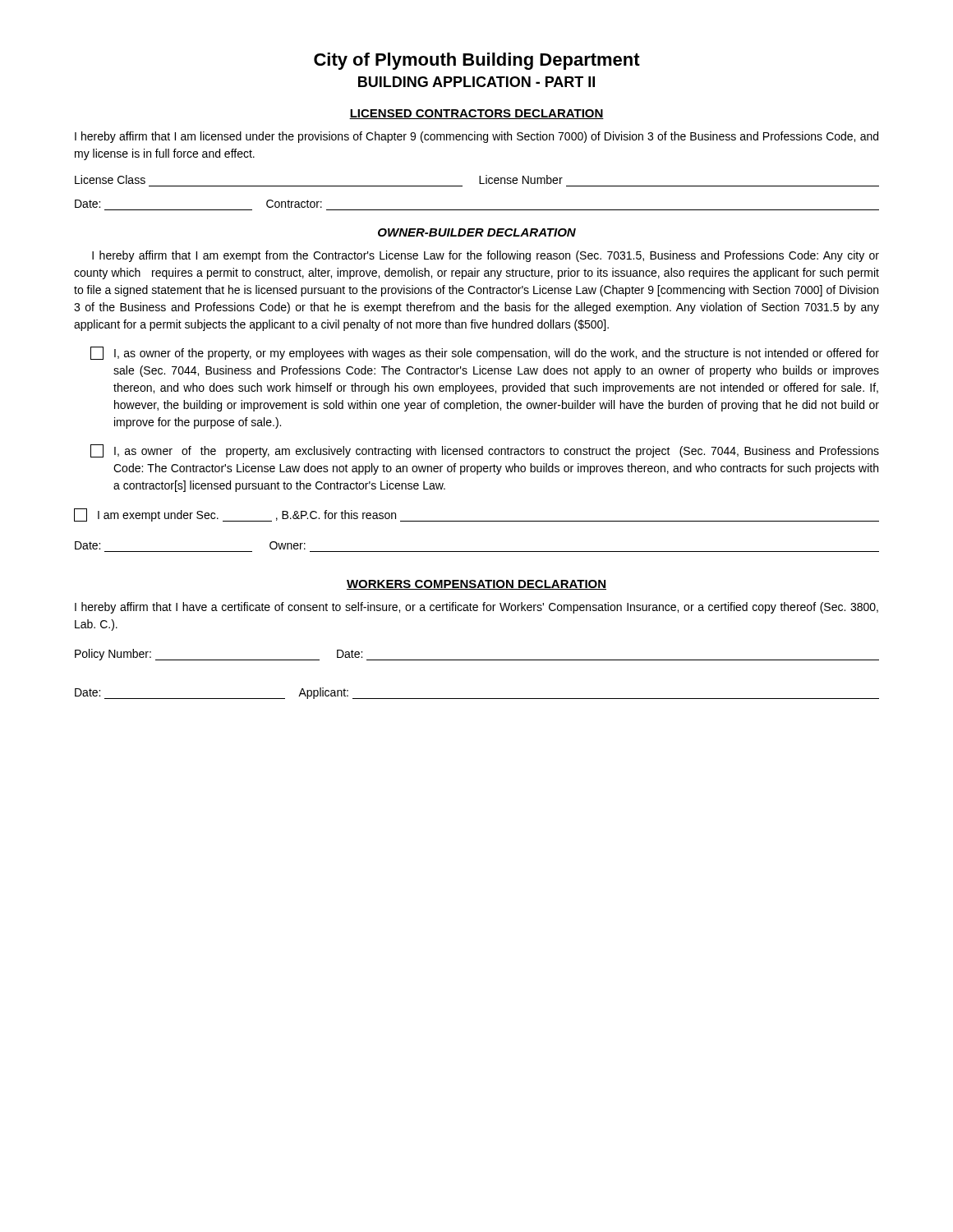This screenshot has width=953, height=1232.
Task: Point to the region starting "City of Plymouth Building Department BUILDING APPLICATION"
Action: click(x=476, y=70)
